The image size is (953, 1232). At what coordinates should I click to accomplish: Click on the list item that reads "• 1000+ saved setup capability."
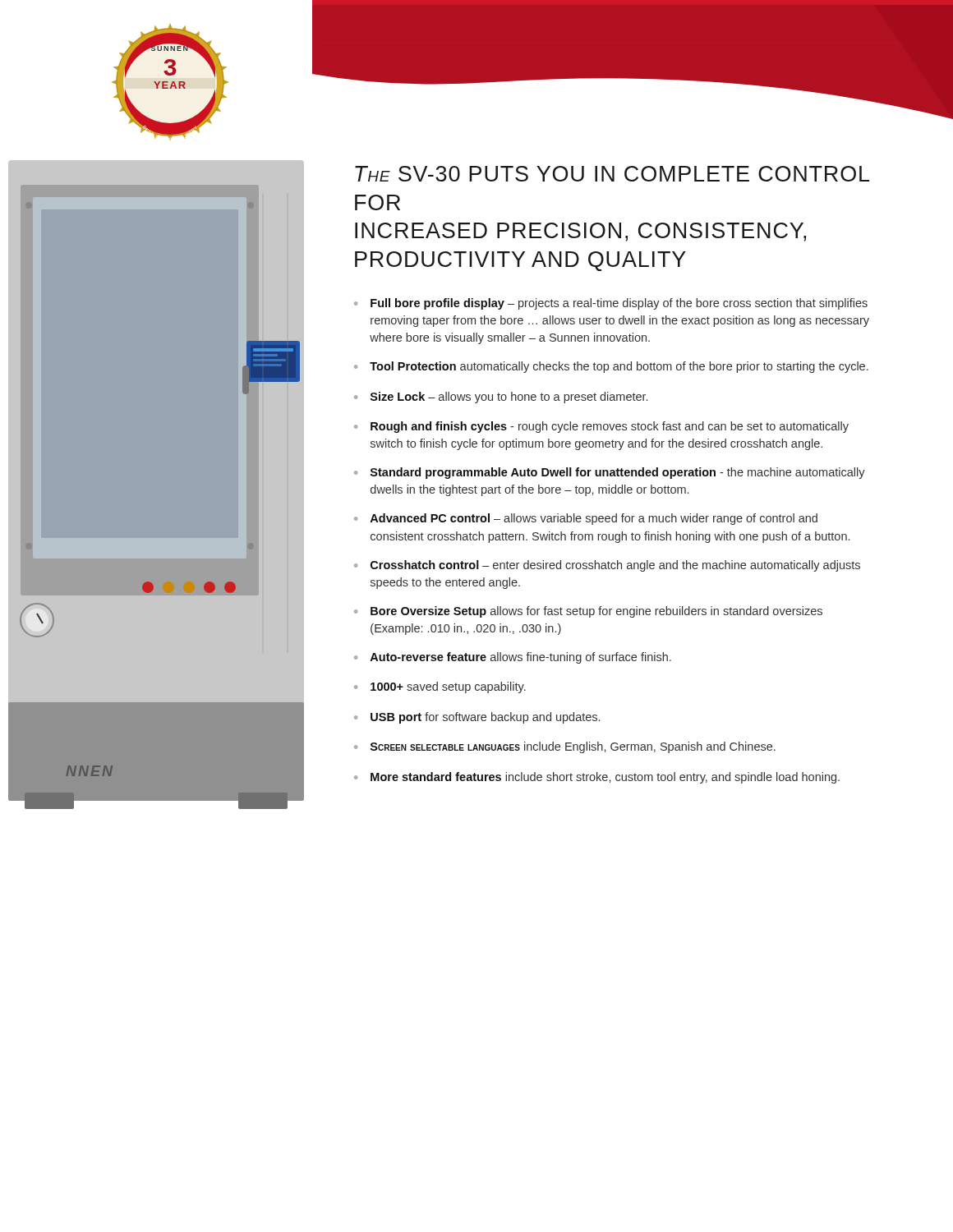[x=440, y=687]
